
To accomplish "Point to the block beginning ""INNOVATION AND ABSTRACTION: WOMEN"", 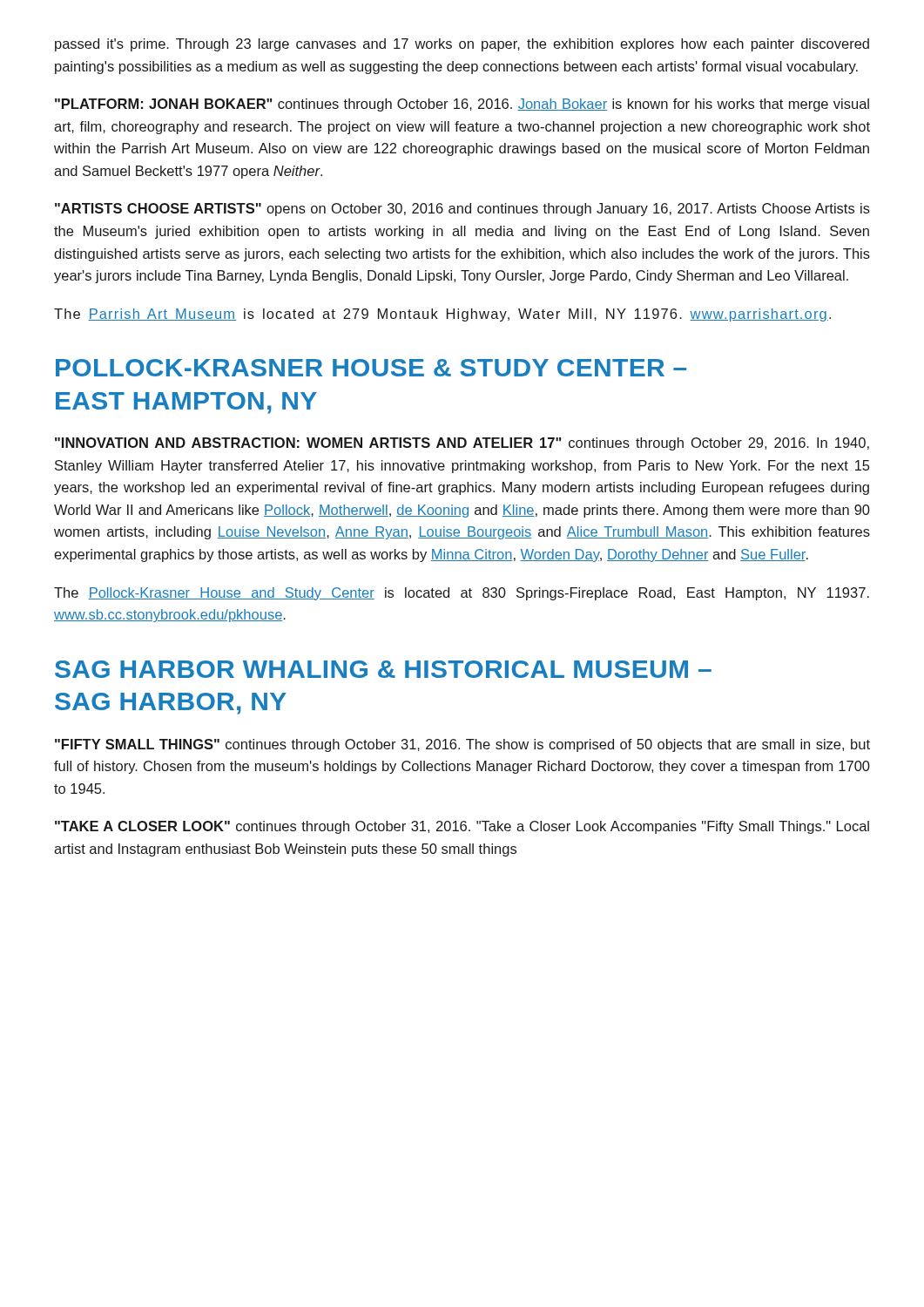I will pyautogui.click(x=462, y=498).
